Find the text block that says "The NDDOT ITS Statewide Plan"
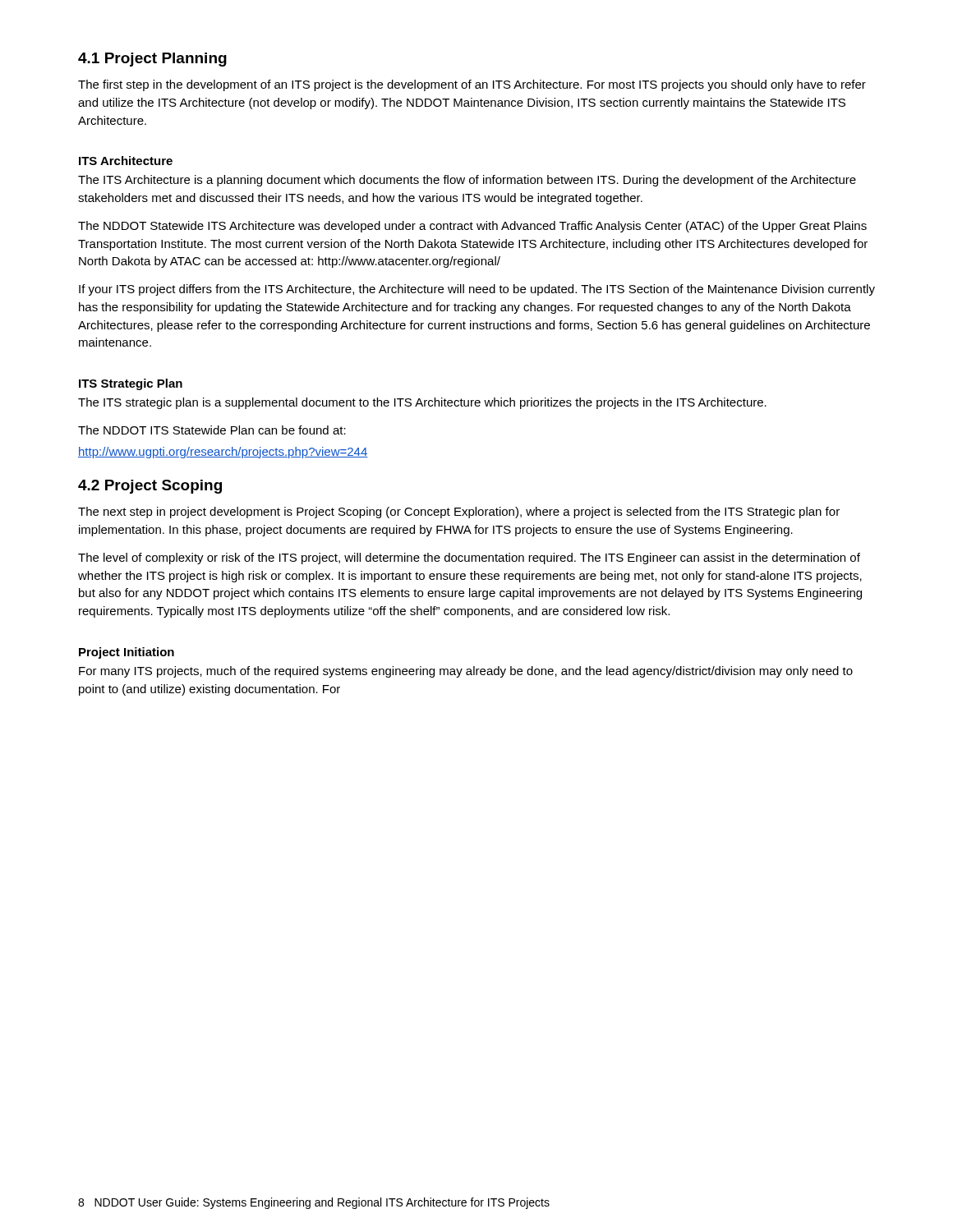The width and height of the screenshot is (953, 1232). click(x=212, y=430)
